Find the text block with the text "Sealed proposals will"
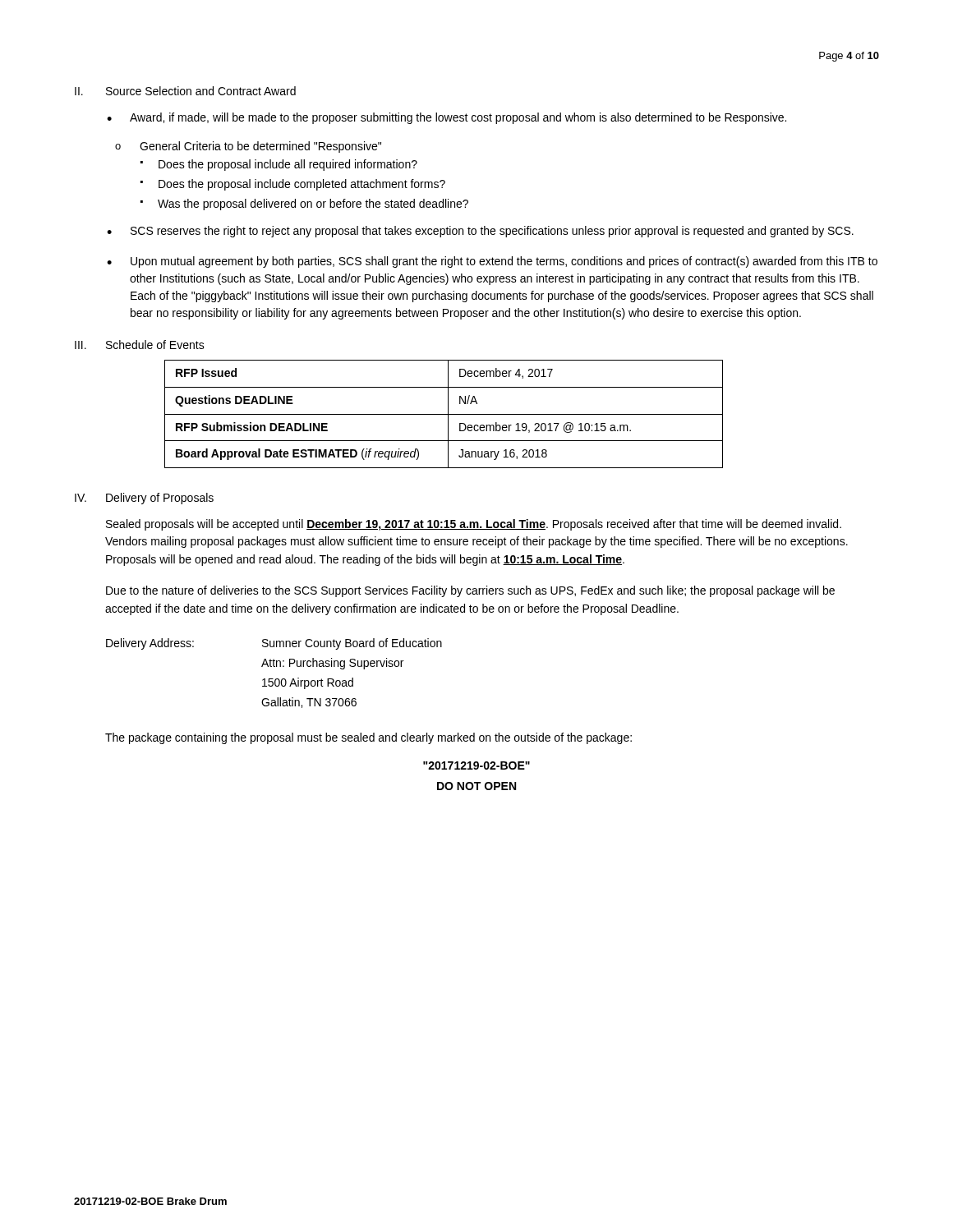 tap(477, 542)
